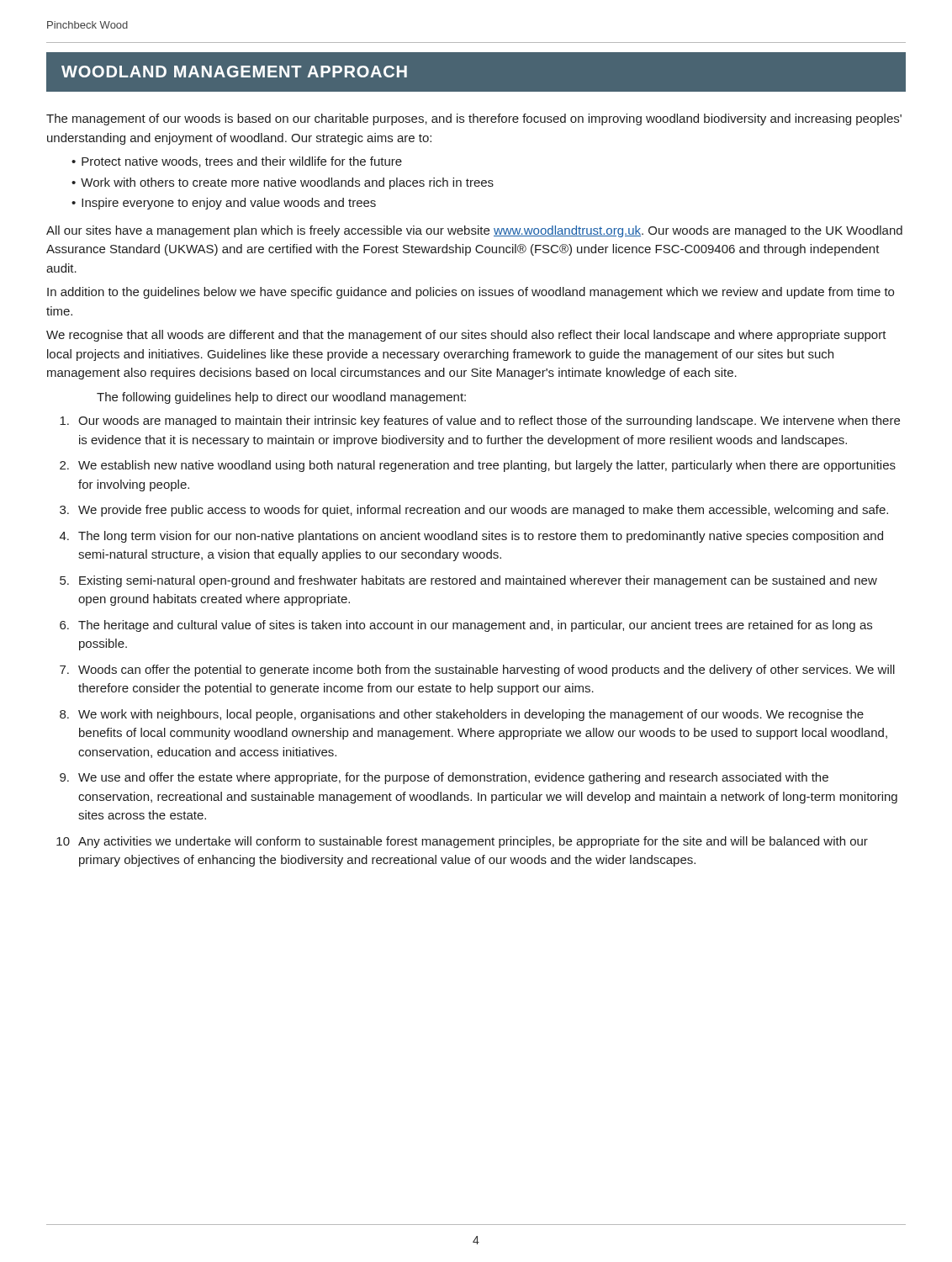The image size is (952, 1262).
Task: Find the block on this page that starts "10 Any activities we undertake will"
Action: coord(476,851)
